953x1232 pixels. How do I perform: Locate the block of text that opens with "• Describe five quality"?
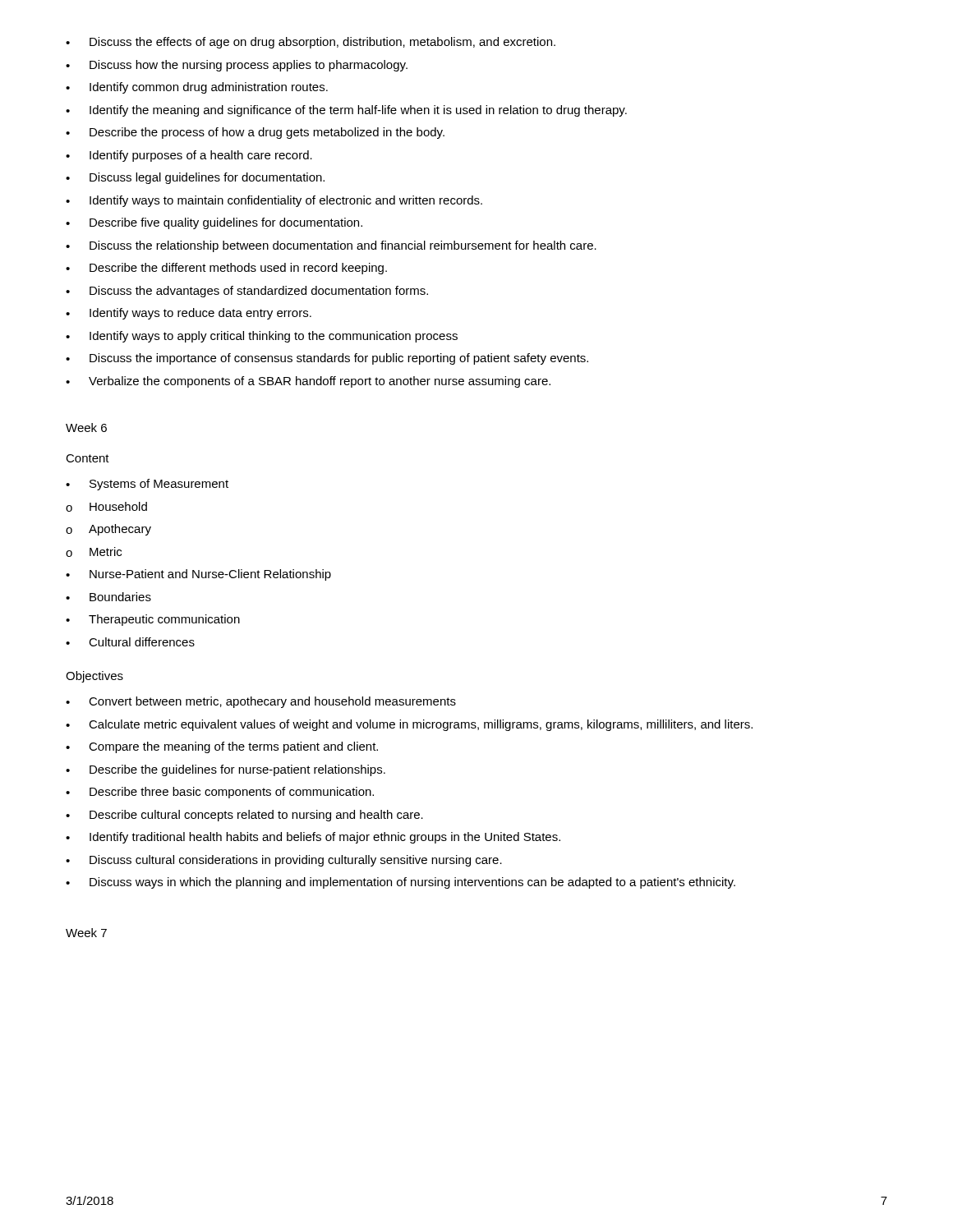point(214,223)
